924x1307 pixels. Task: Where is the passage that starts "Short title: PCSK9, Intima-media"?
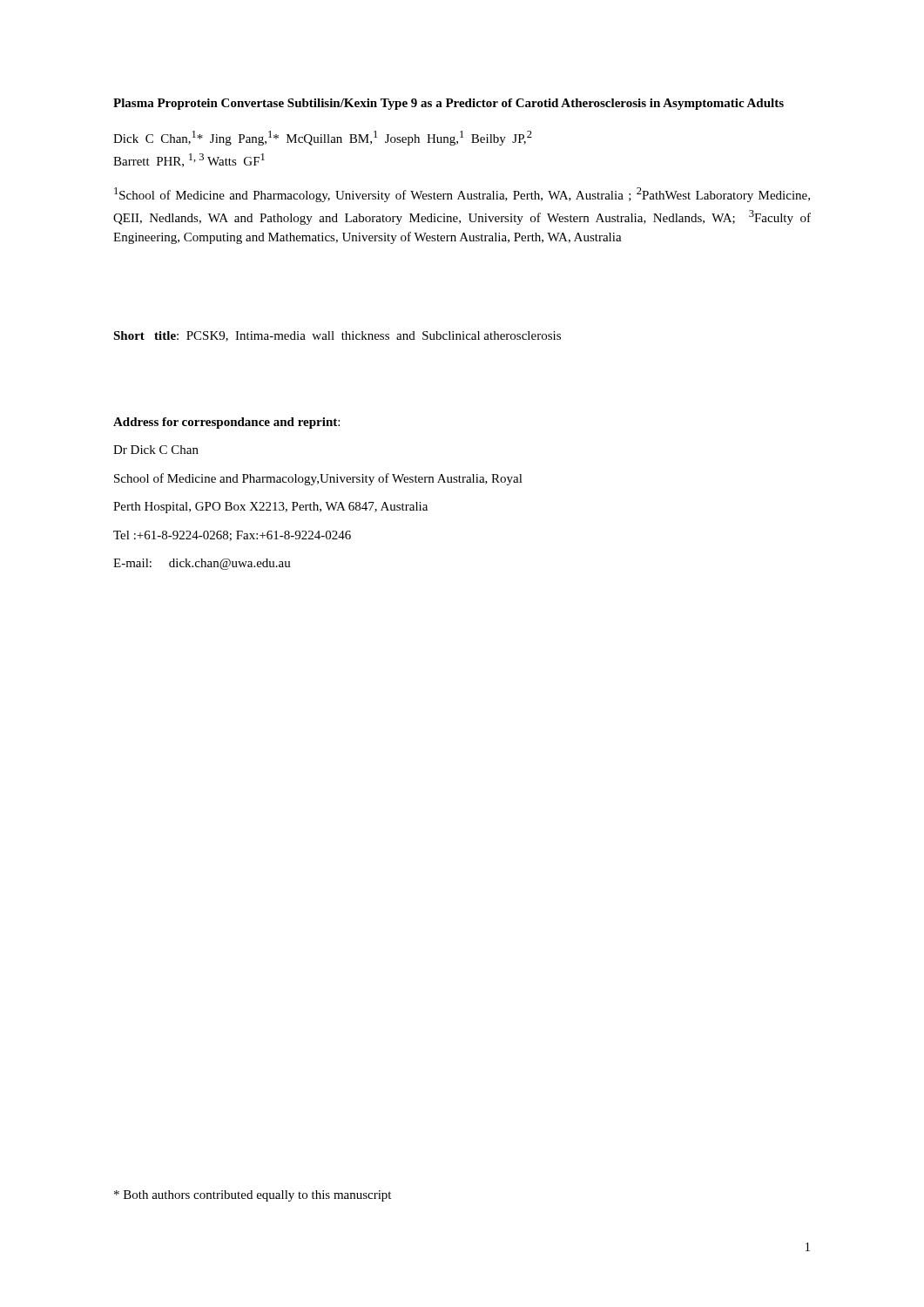point(337,335)
